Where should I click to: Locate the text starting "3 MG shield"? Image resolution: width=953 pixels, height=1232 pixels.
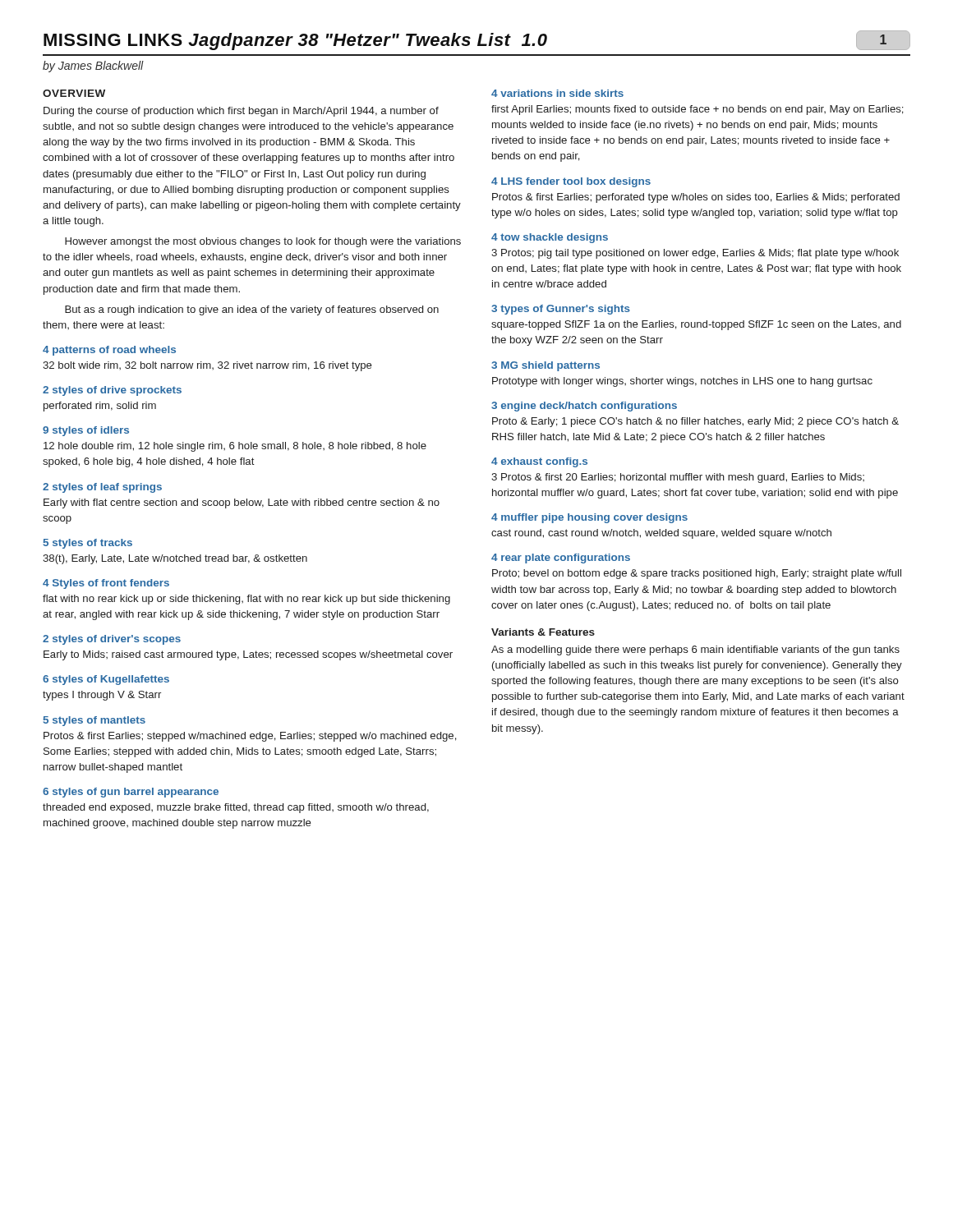coord(546,365)
